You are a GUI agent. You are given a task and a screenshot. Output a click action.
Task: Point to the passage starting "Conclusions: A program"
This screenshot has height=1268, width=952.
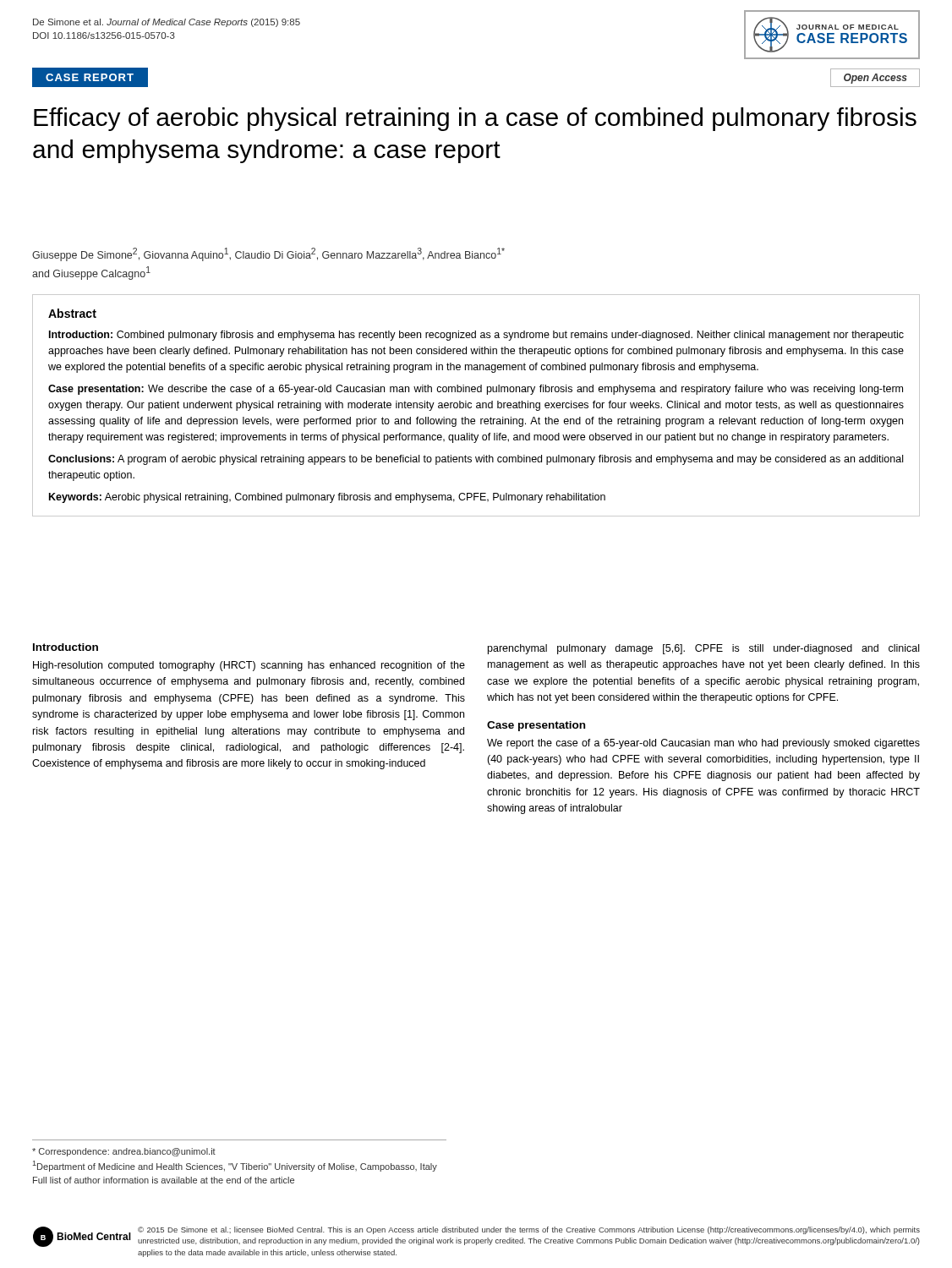point(476,467)
